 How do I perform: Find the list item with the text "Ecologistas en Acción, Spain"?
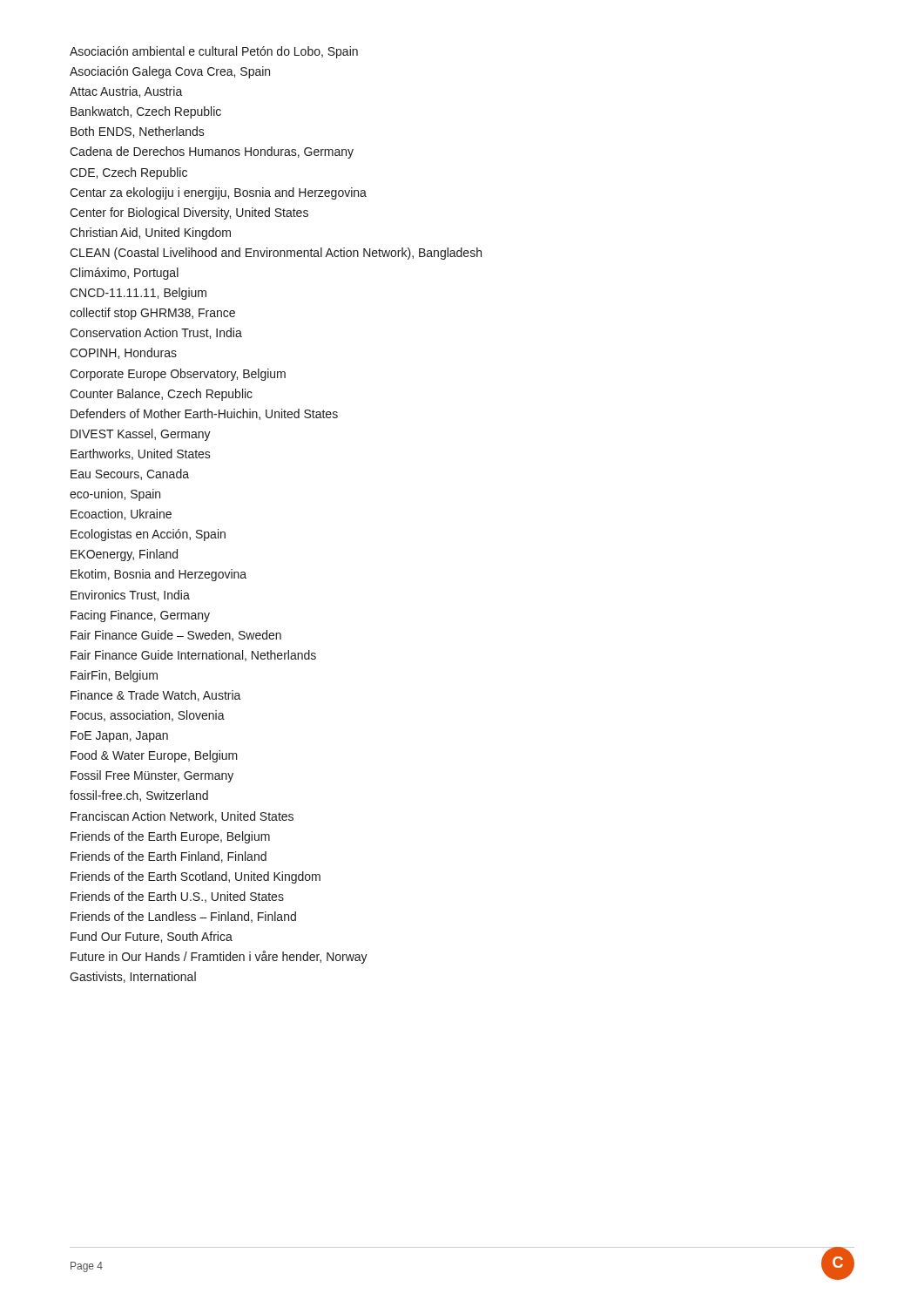pos(148,534)
